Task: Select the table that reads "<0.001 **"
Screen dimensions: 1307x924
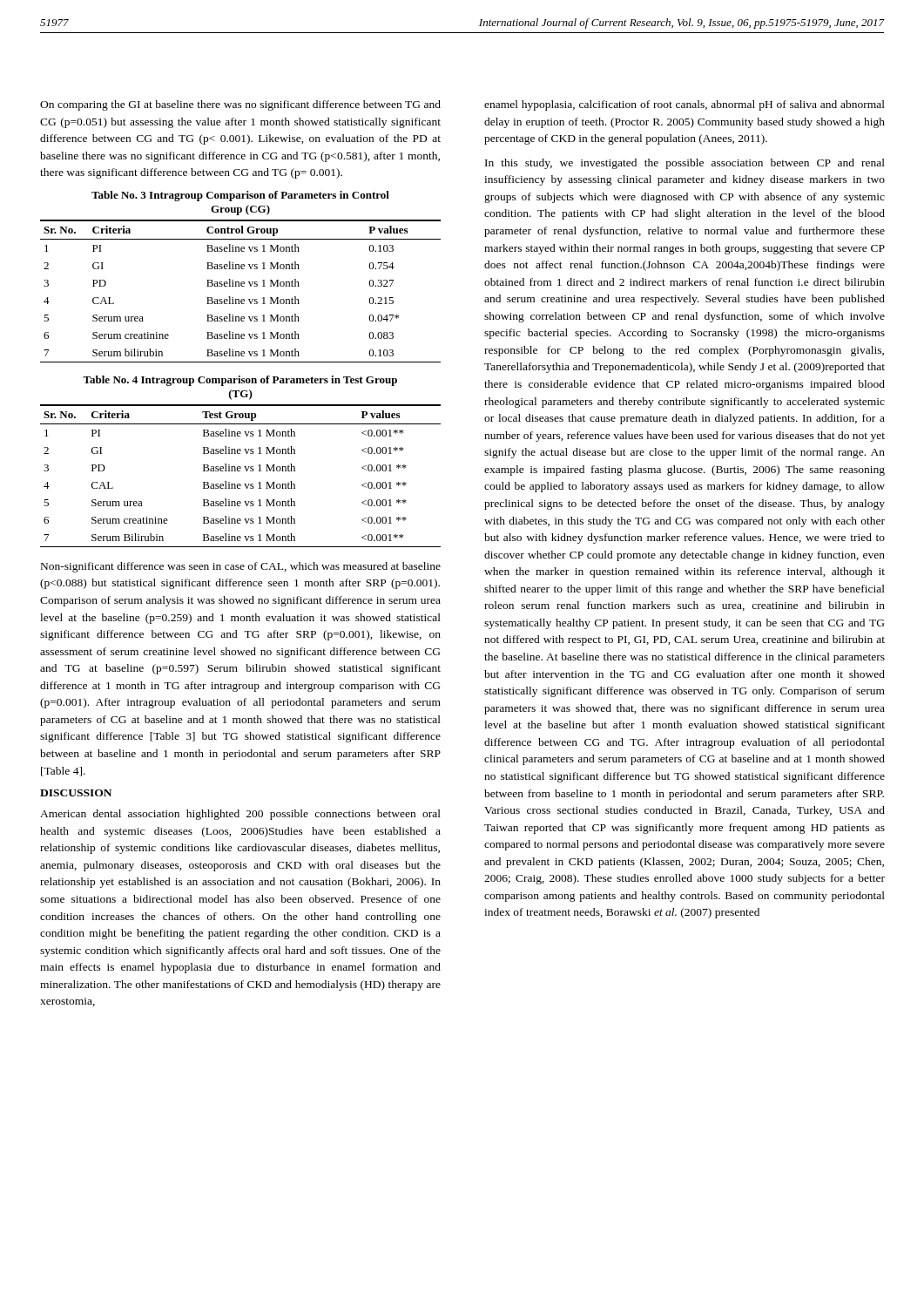Action: pos(240,476)
